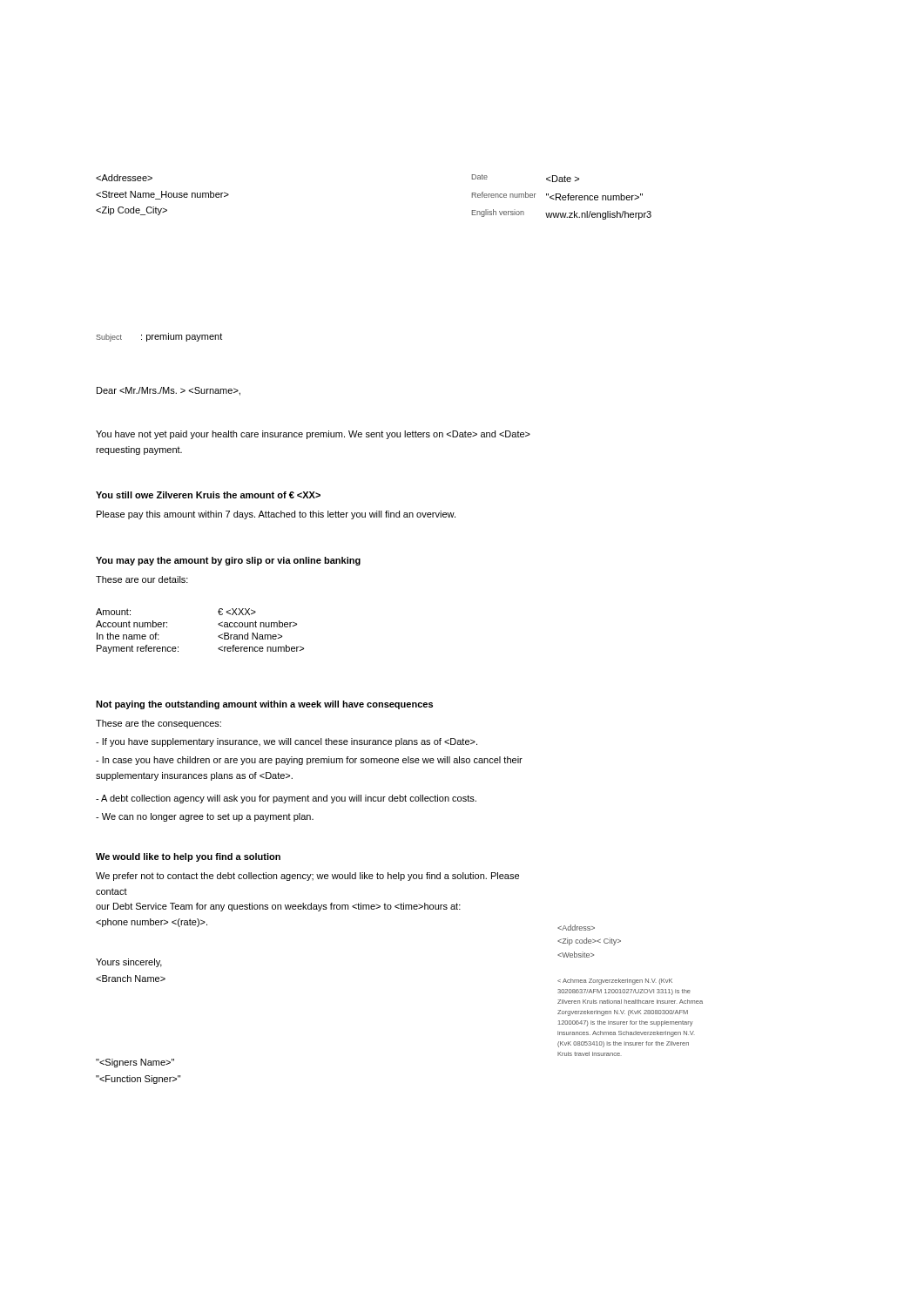Locate the passage starting "You have not yet paid your health"
The height and width of the screenshot is (1307, 924).
313,442
